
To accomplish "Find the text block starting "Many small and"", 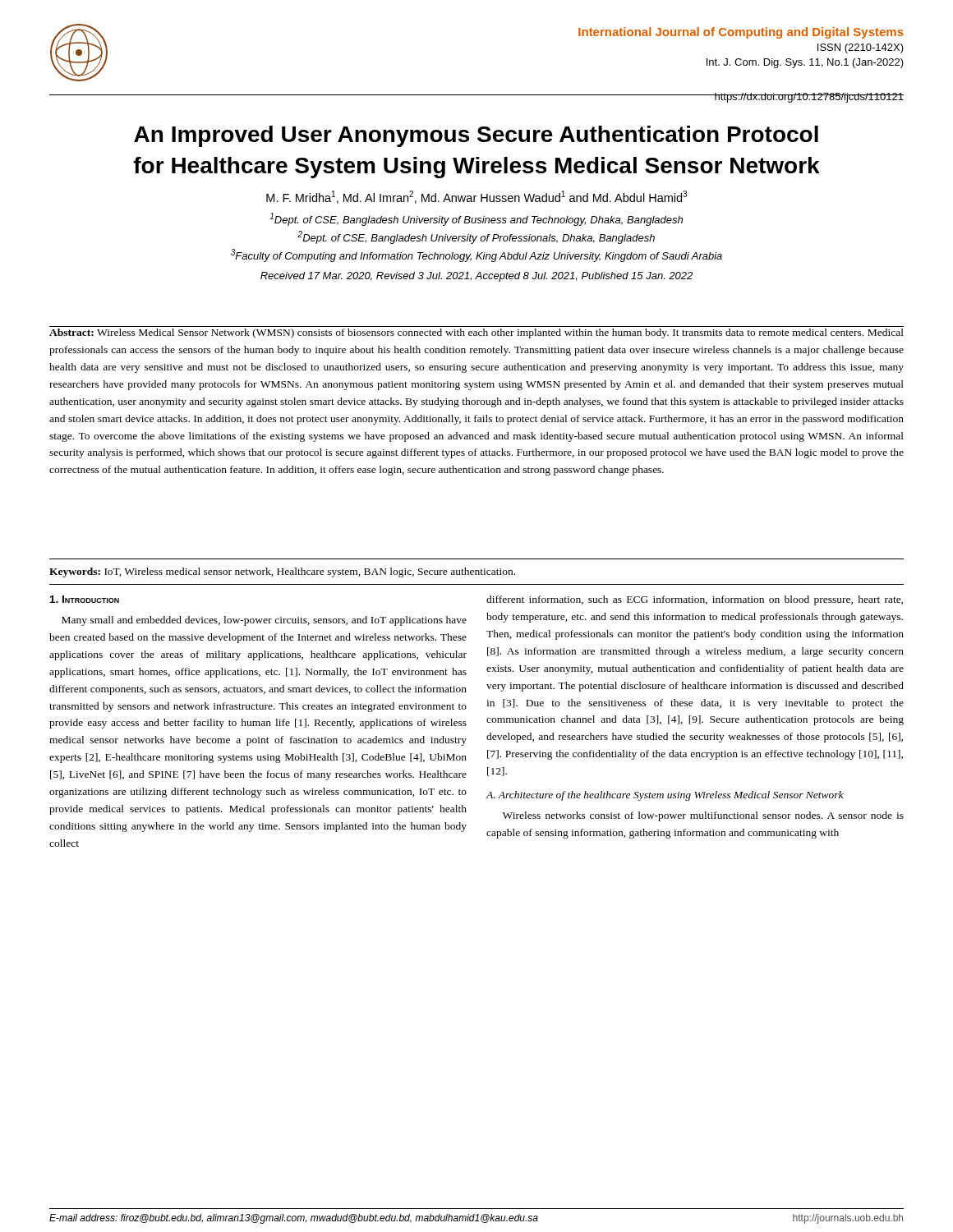I will coord(258,731).
